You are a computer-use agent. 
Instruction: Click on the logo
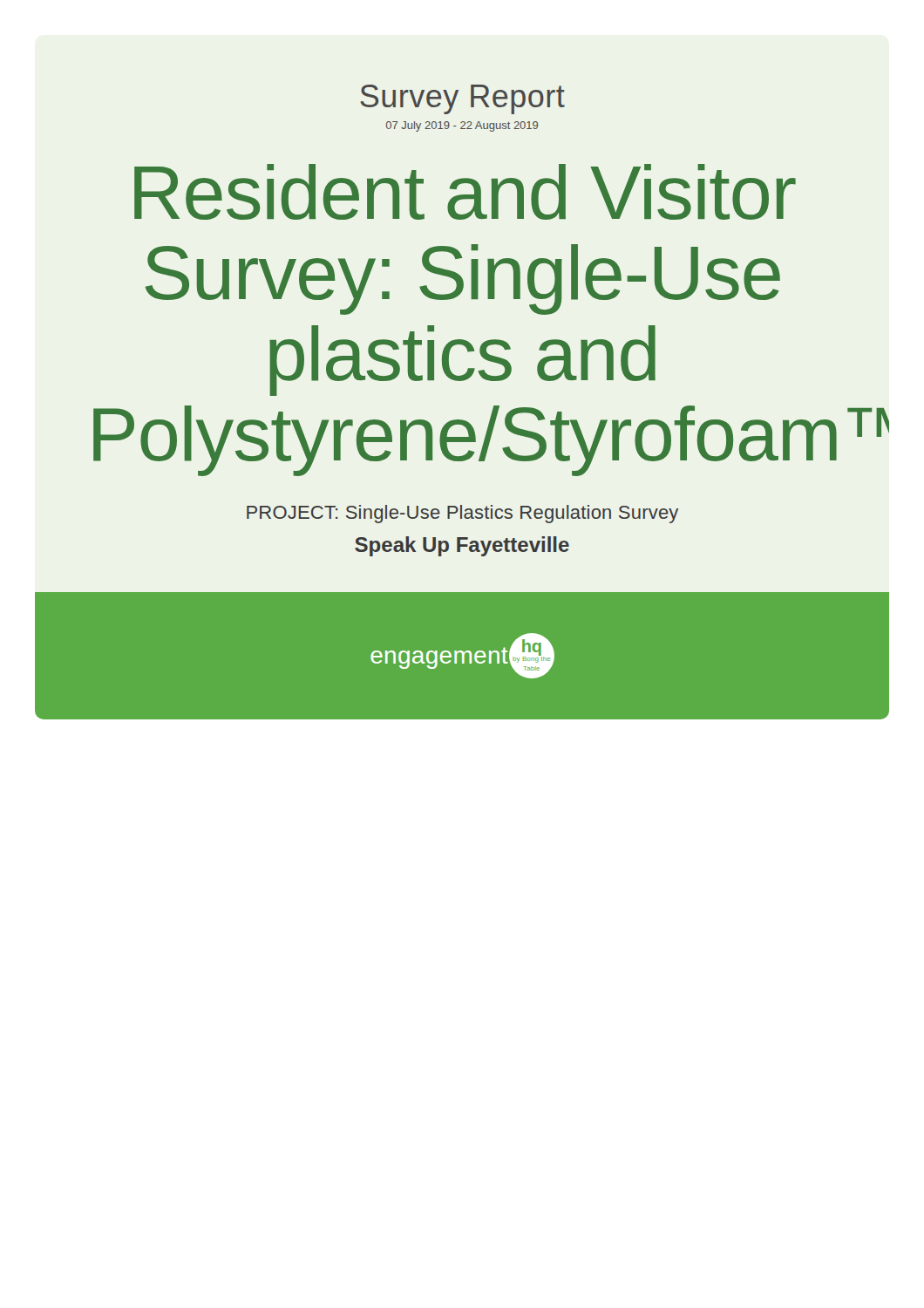(x=462, y=655)
